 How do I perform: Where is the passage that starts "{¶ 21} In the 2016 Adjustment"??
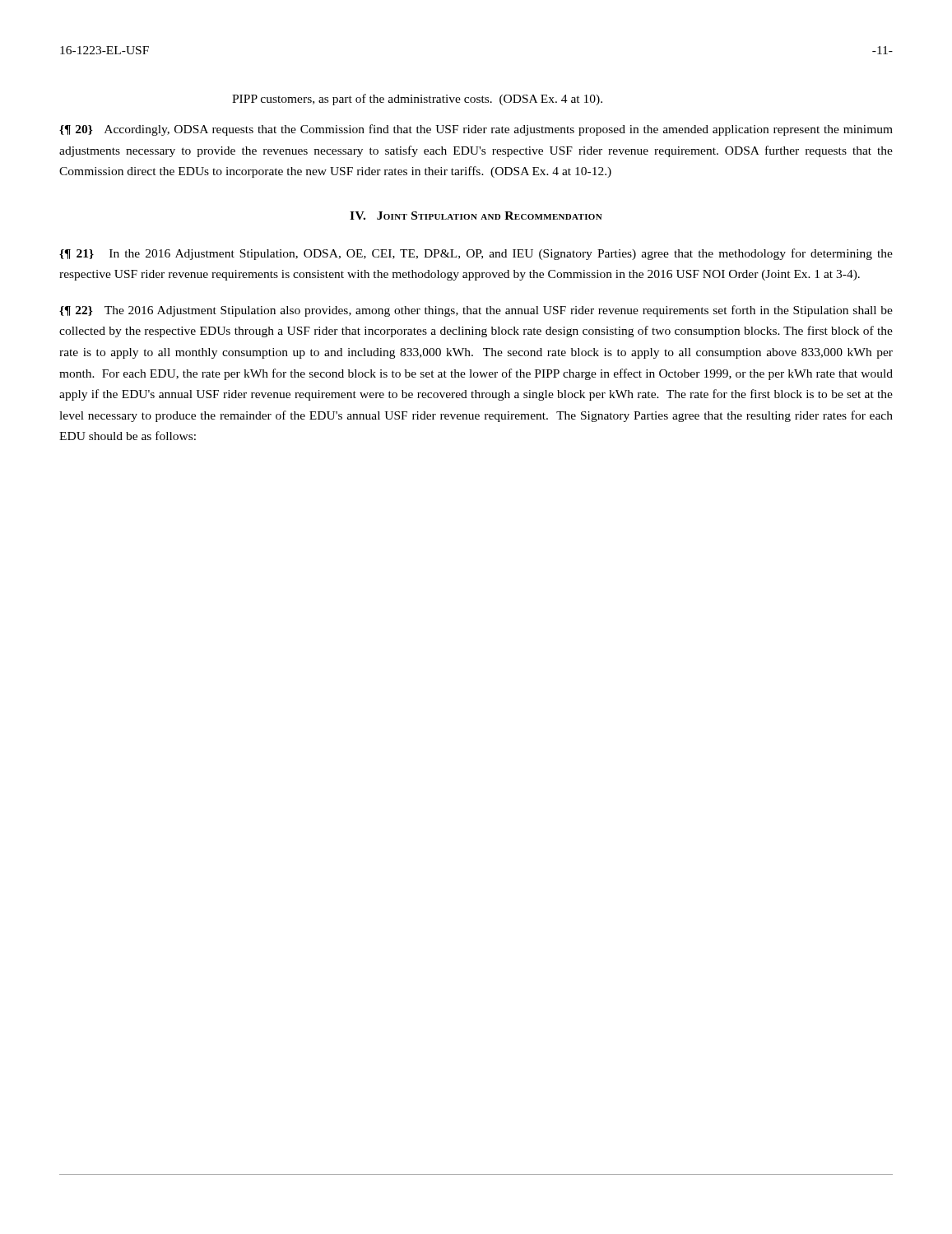click(x=476, y=263)
